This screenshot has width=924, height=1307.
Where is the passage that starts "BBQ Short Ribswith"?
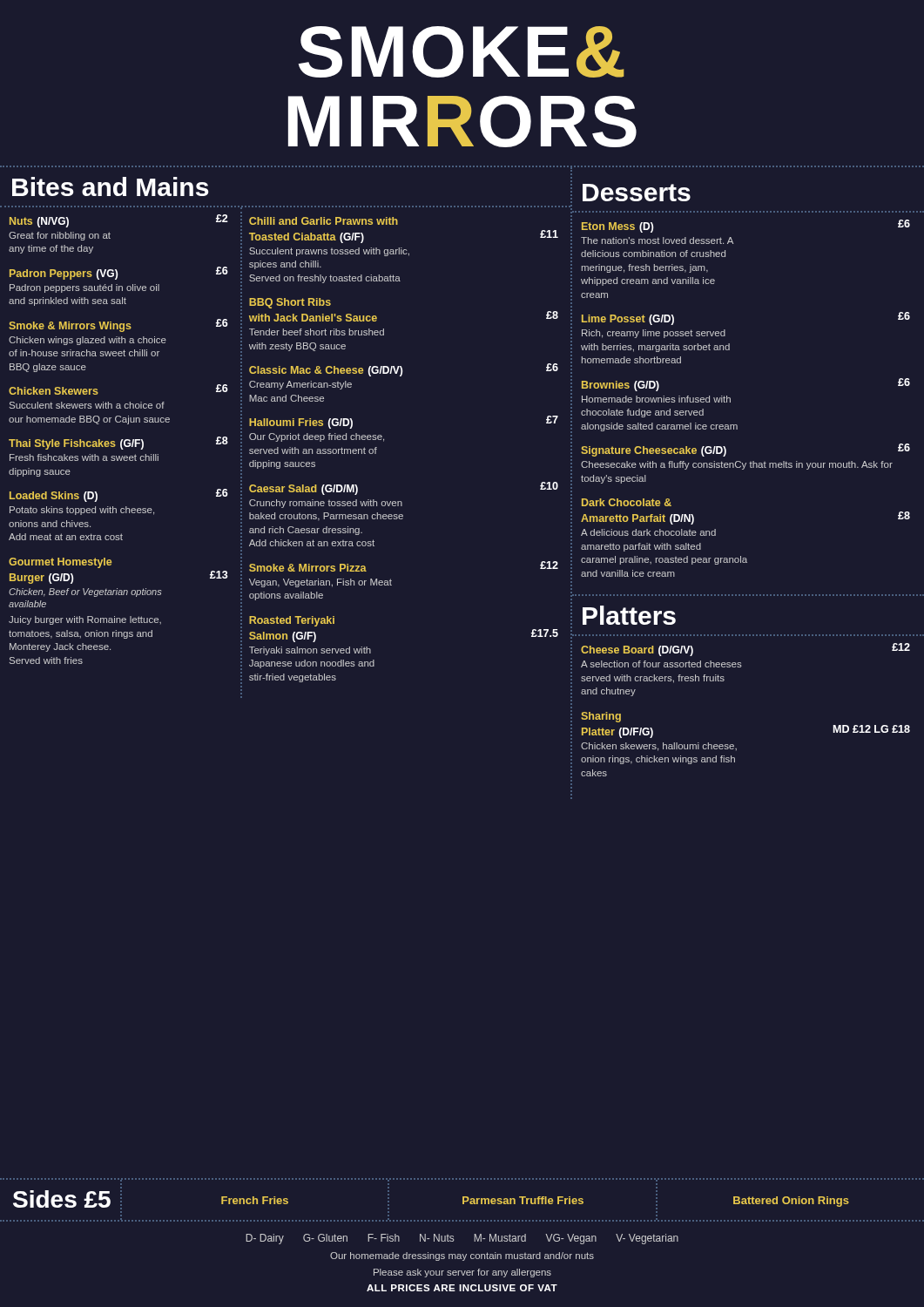290,303
